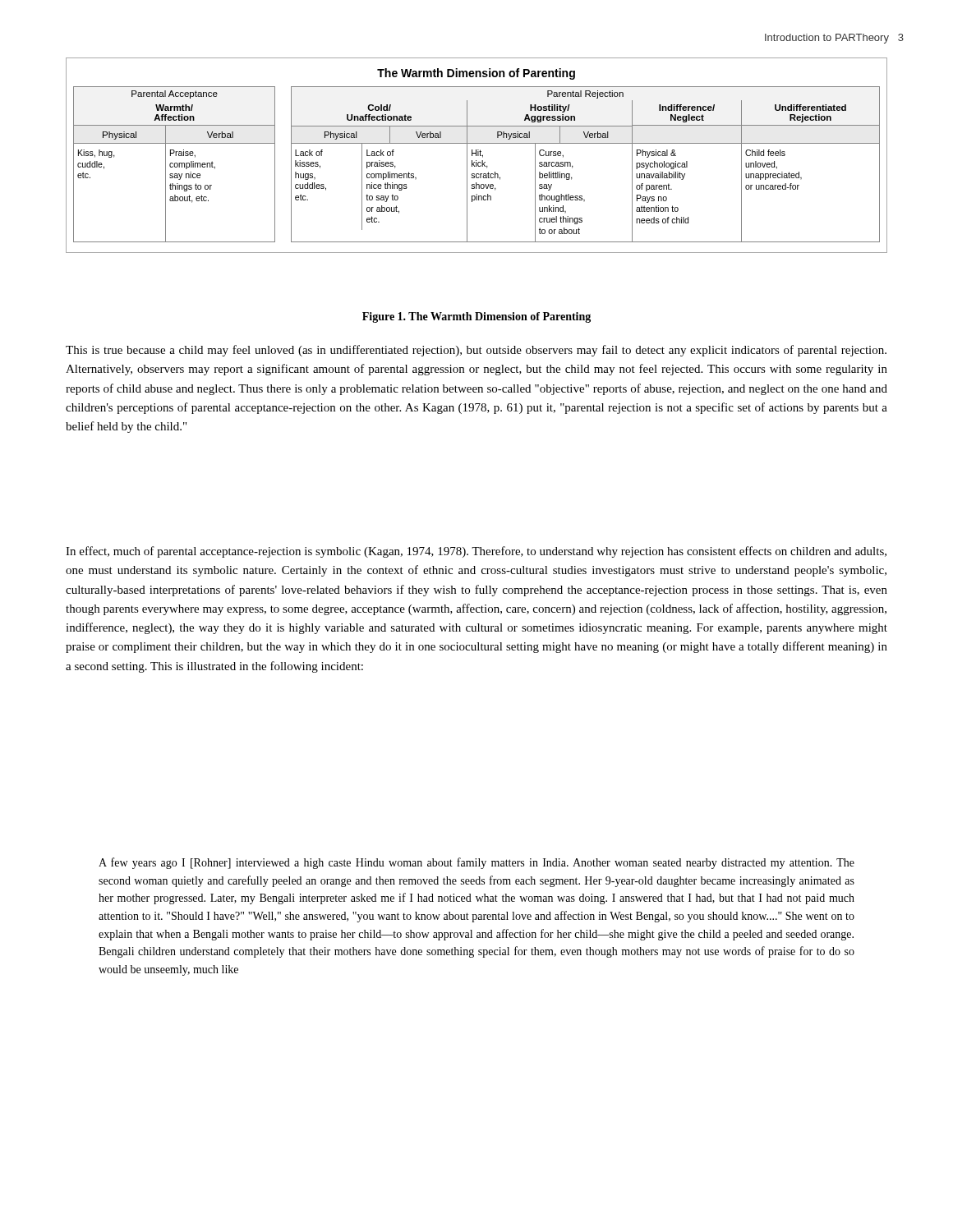The image size is (953, 1232).
Task: Point to the element starting "In effect, much of parental acceptance-rejection is symbolic"
Action: tap(476, 608)
